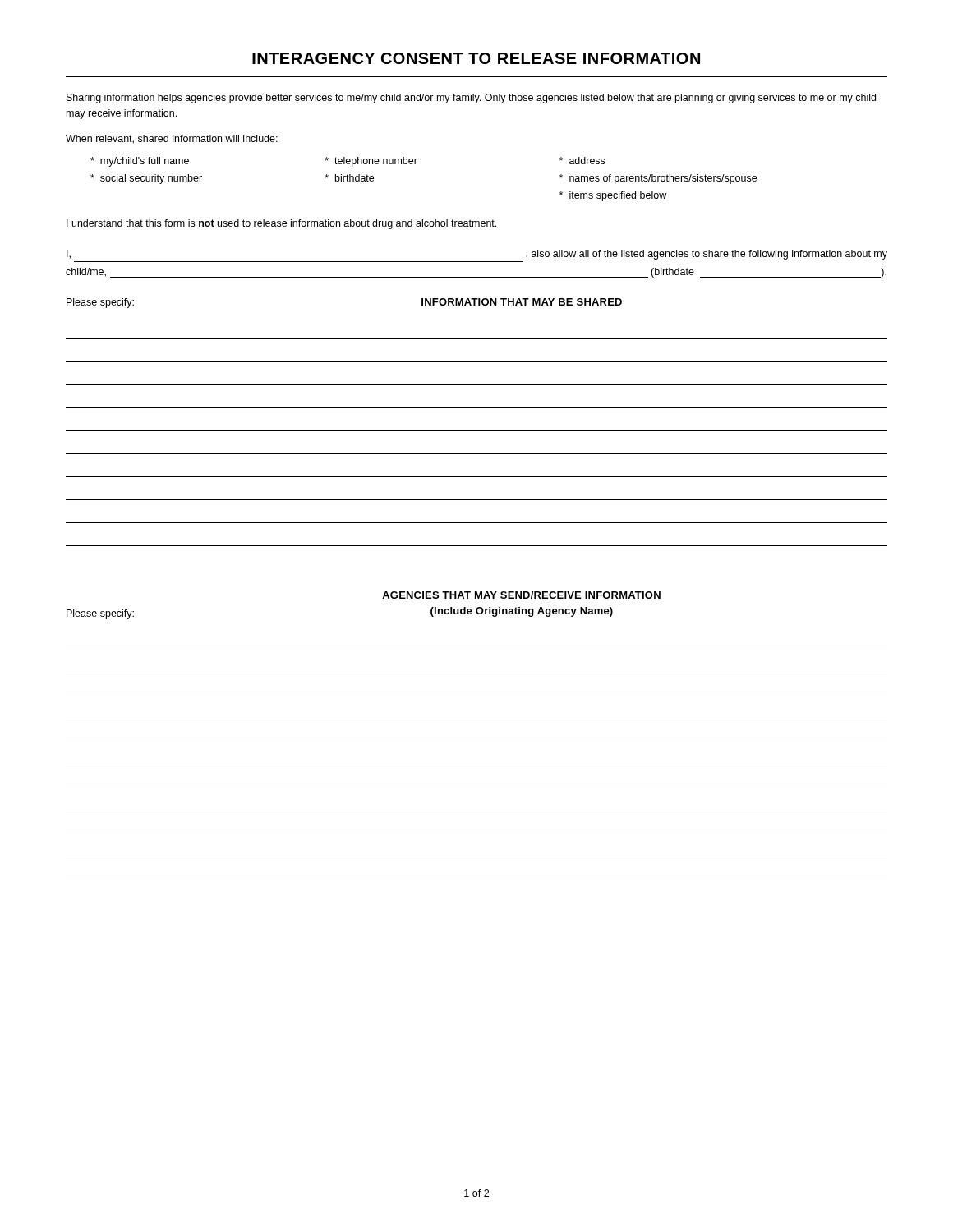Where does it say "items specified below"?

coord(613,195)
